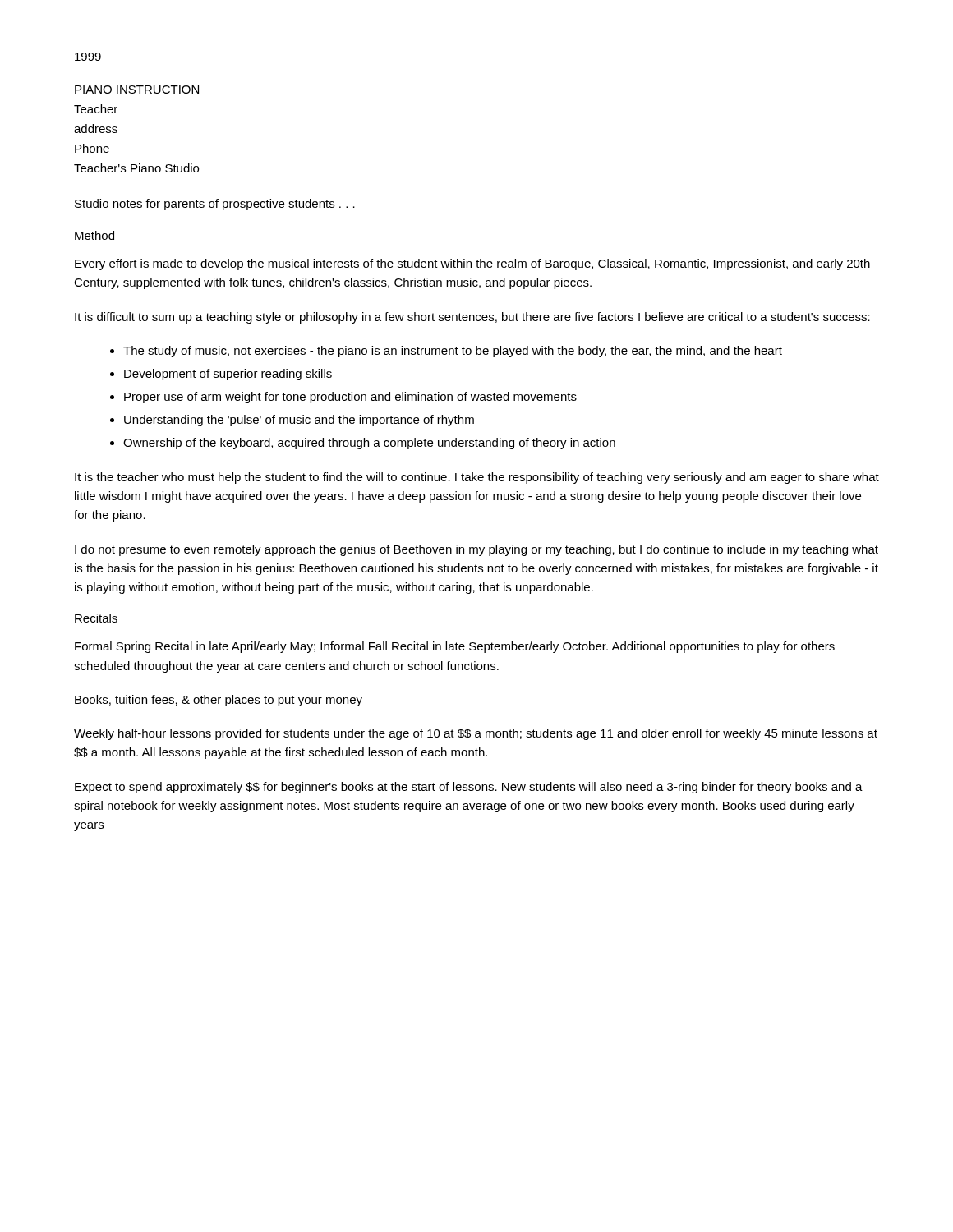Click on the text block that says "Books, tuition fees, & other places"
953x1232 pixels.
tap(218, 699)
